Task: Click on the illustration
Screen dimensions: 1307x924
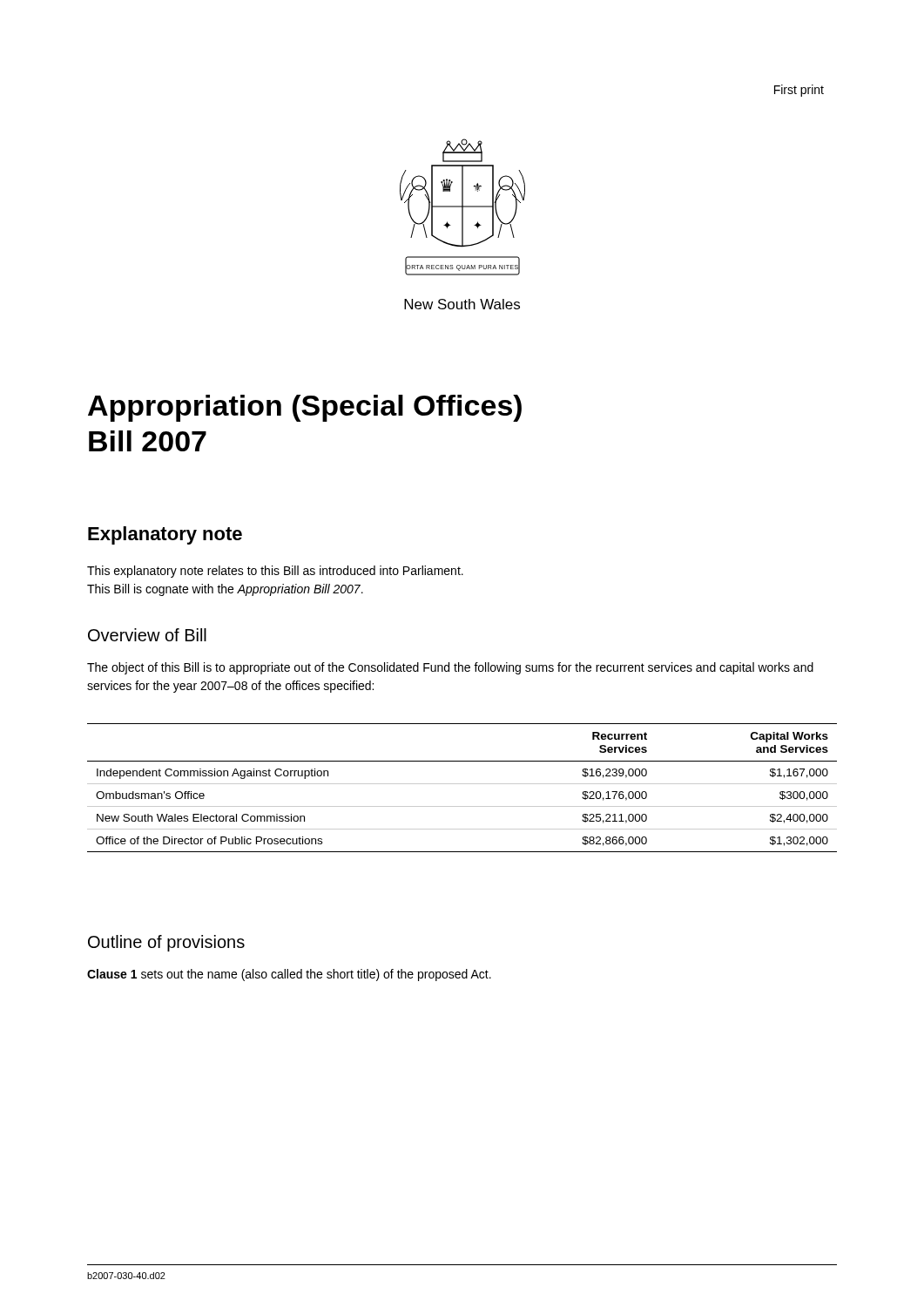Action: pyautogui.click(x=462, y=211)
